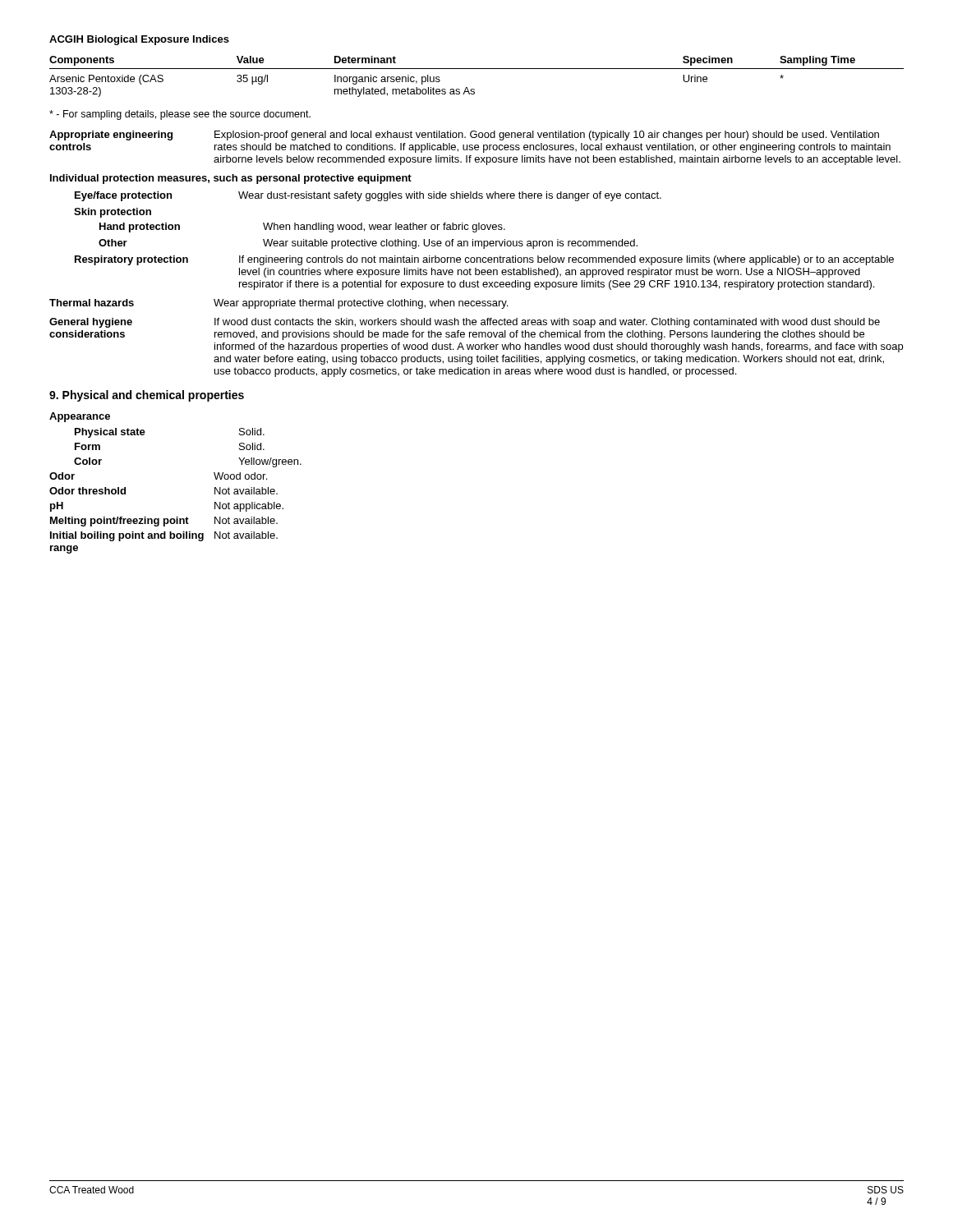Find the passage starting "Odor Wood odor."
Viewport: 953px width, 1232px height.
[67, 475]
